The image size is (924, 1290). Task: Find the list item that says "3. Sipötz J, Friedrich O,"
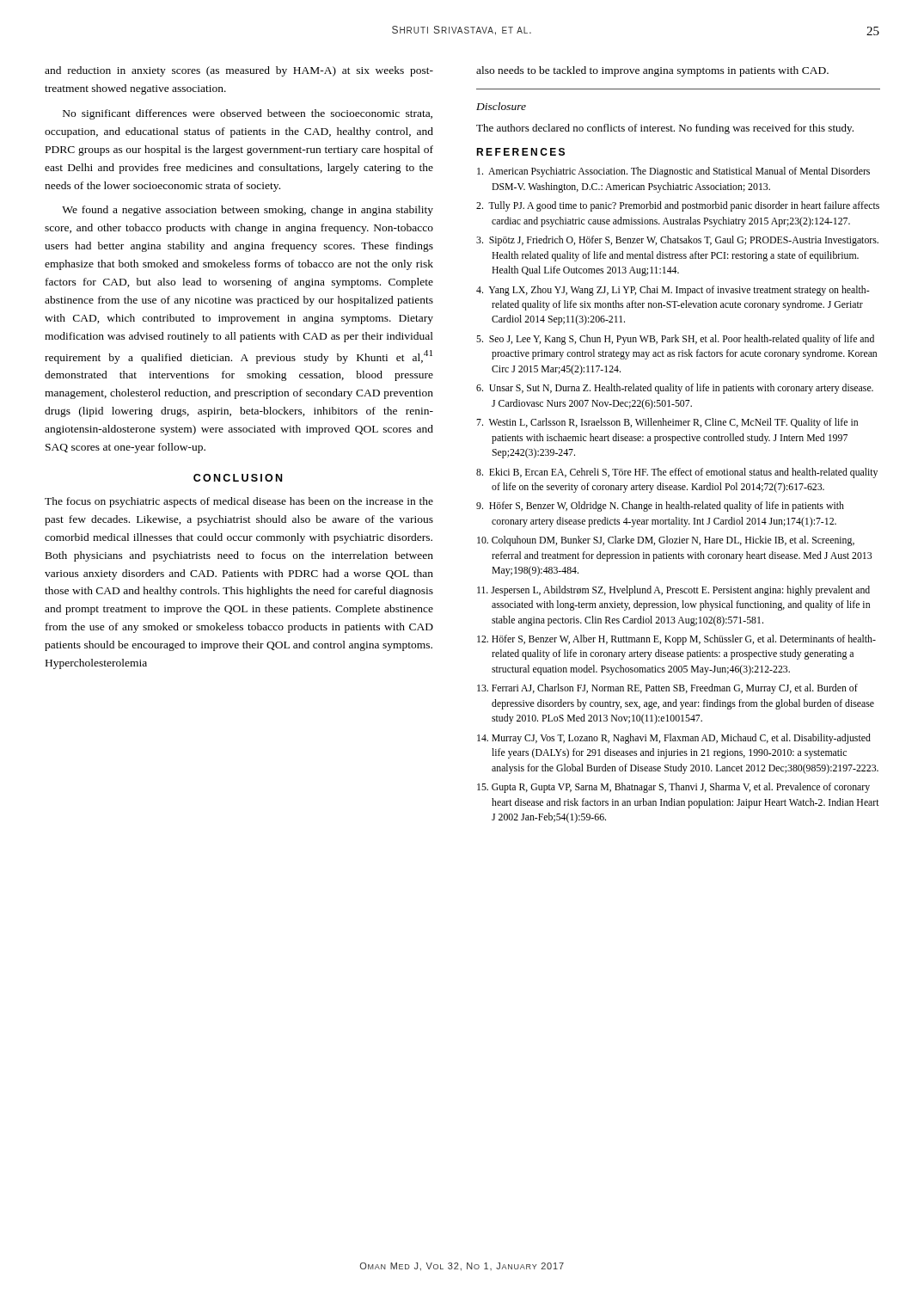(x=678, y=255)
